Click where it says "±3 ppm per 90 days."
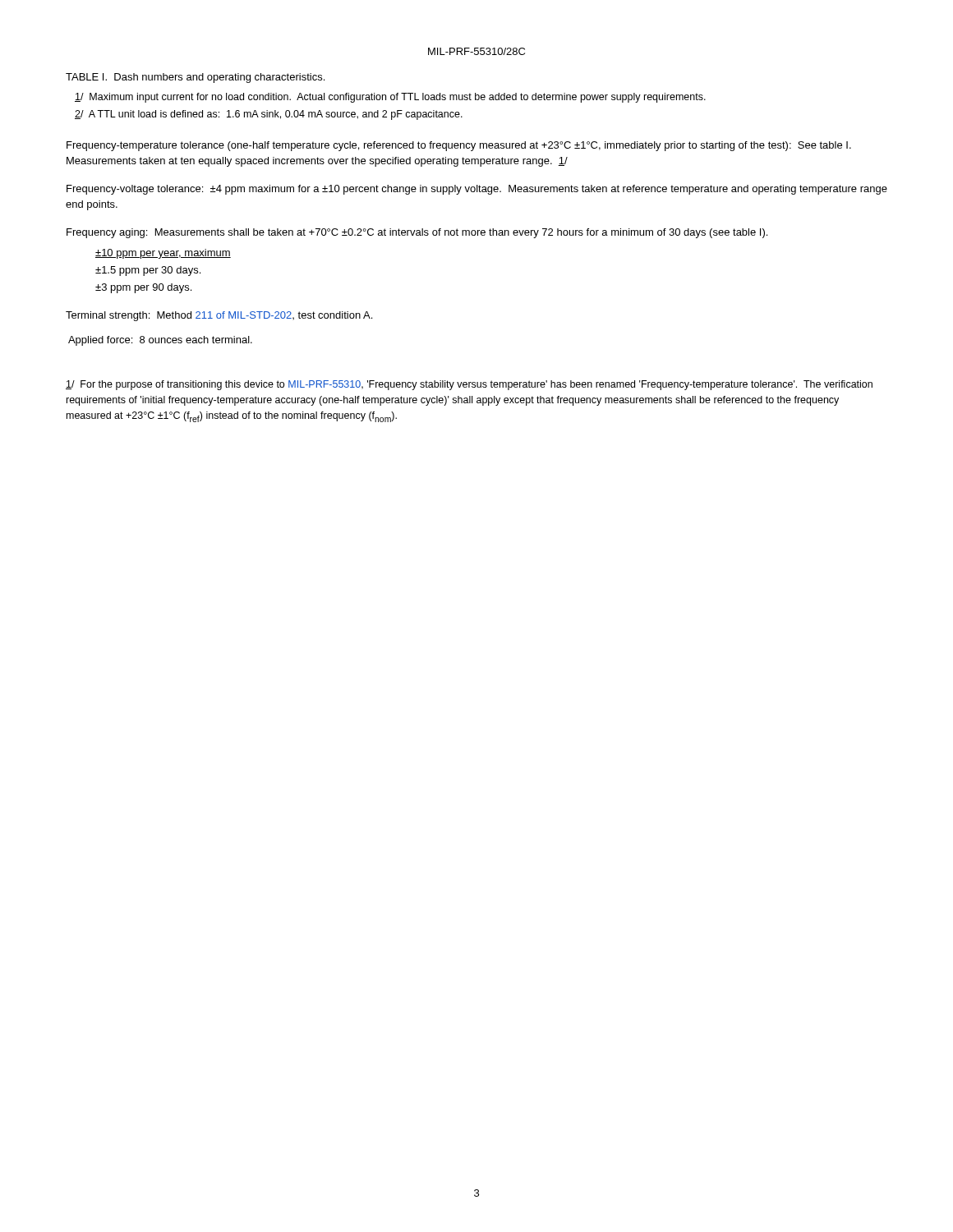Screen dimensions: 1232x953 144,287
